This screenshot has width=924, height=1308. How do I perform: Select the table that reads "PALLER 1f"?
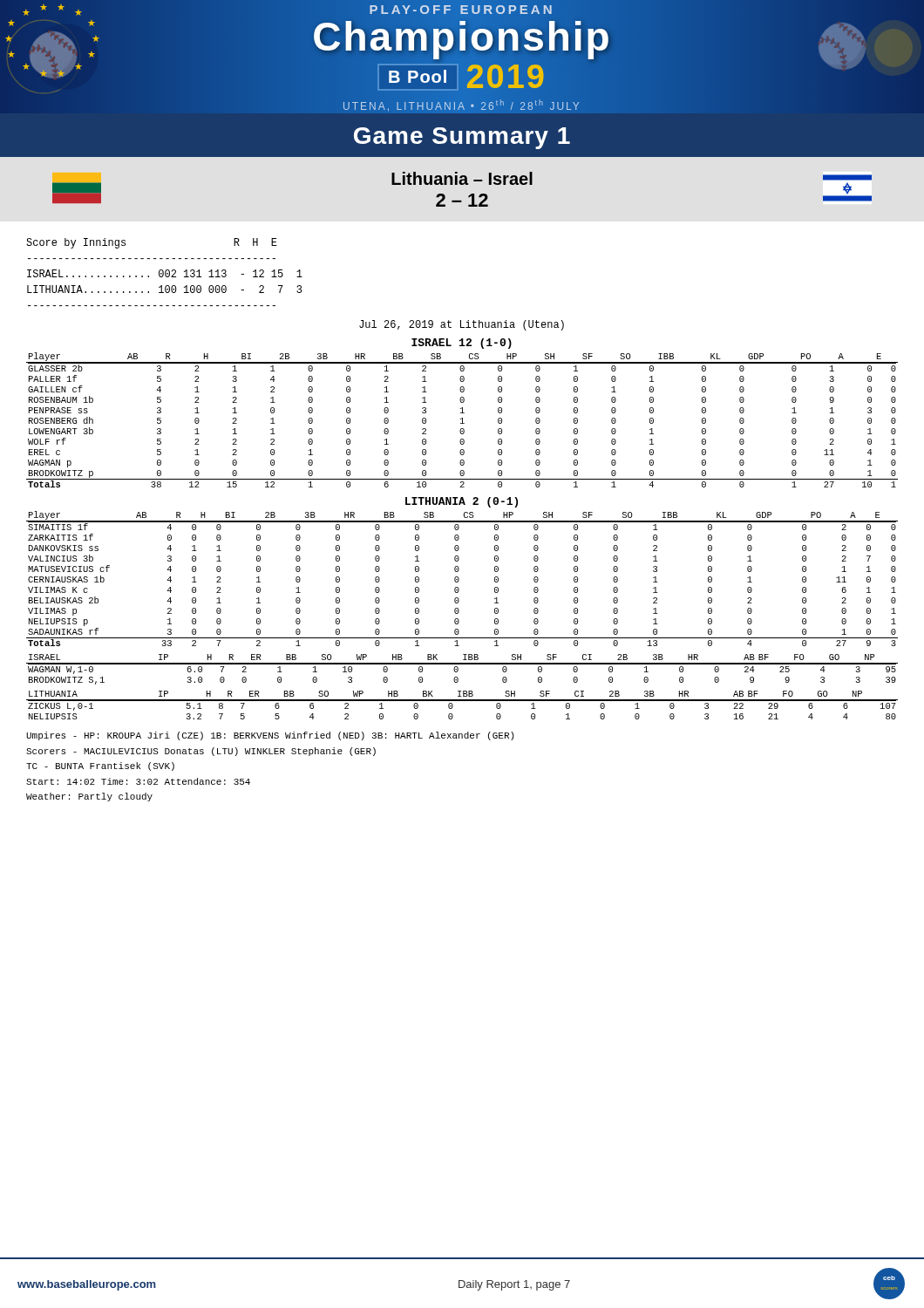pyautogui.click(x=462, y=421)
